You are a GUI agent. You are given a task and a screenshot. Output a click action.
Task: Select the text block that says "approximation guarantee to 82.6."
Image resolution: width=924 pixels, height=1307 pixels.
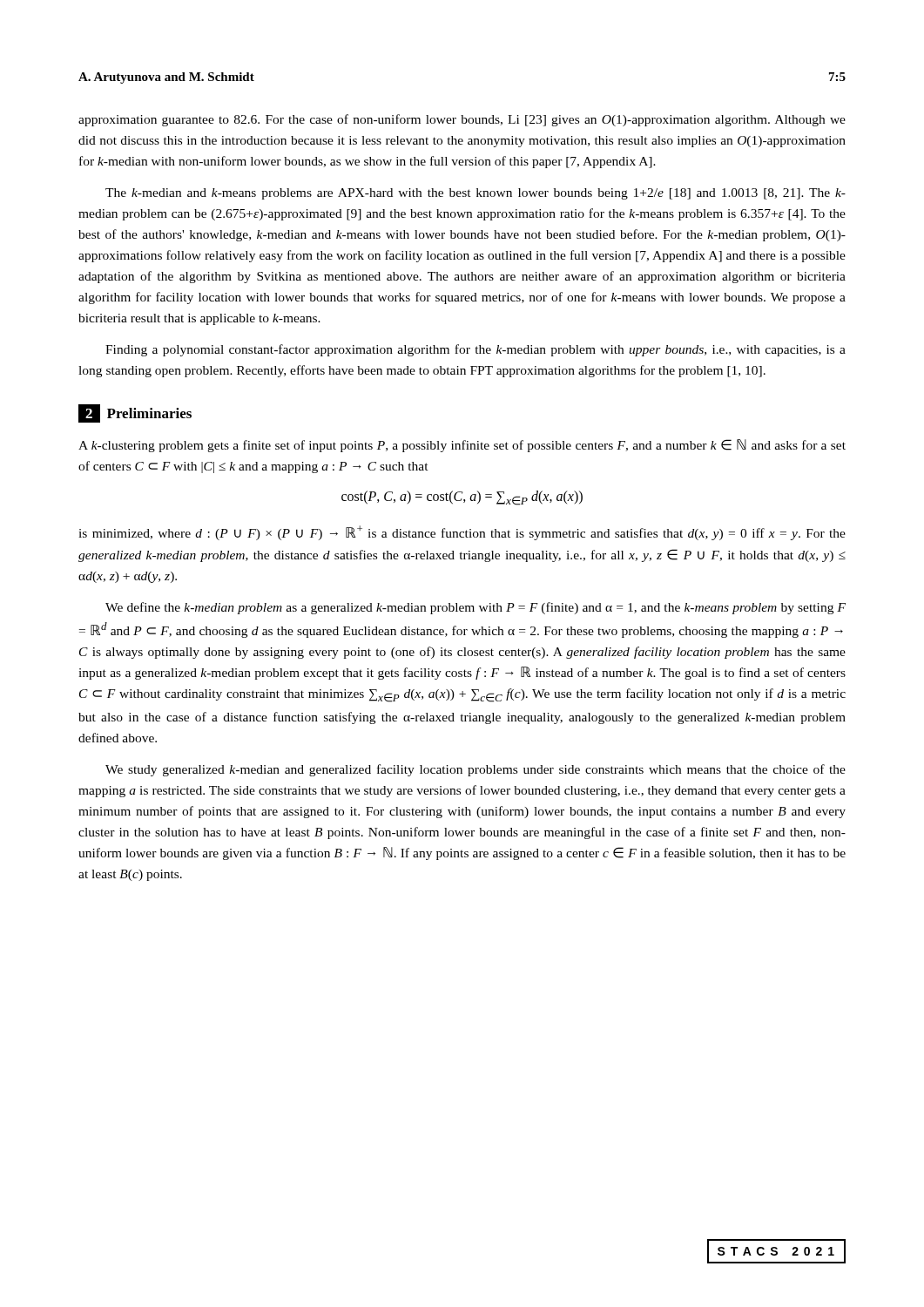(462, 140)
